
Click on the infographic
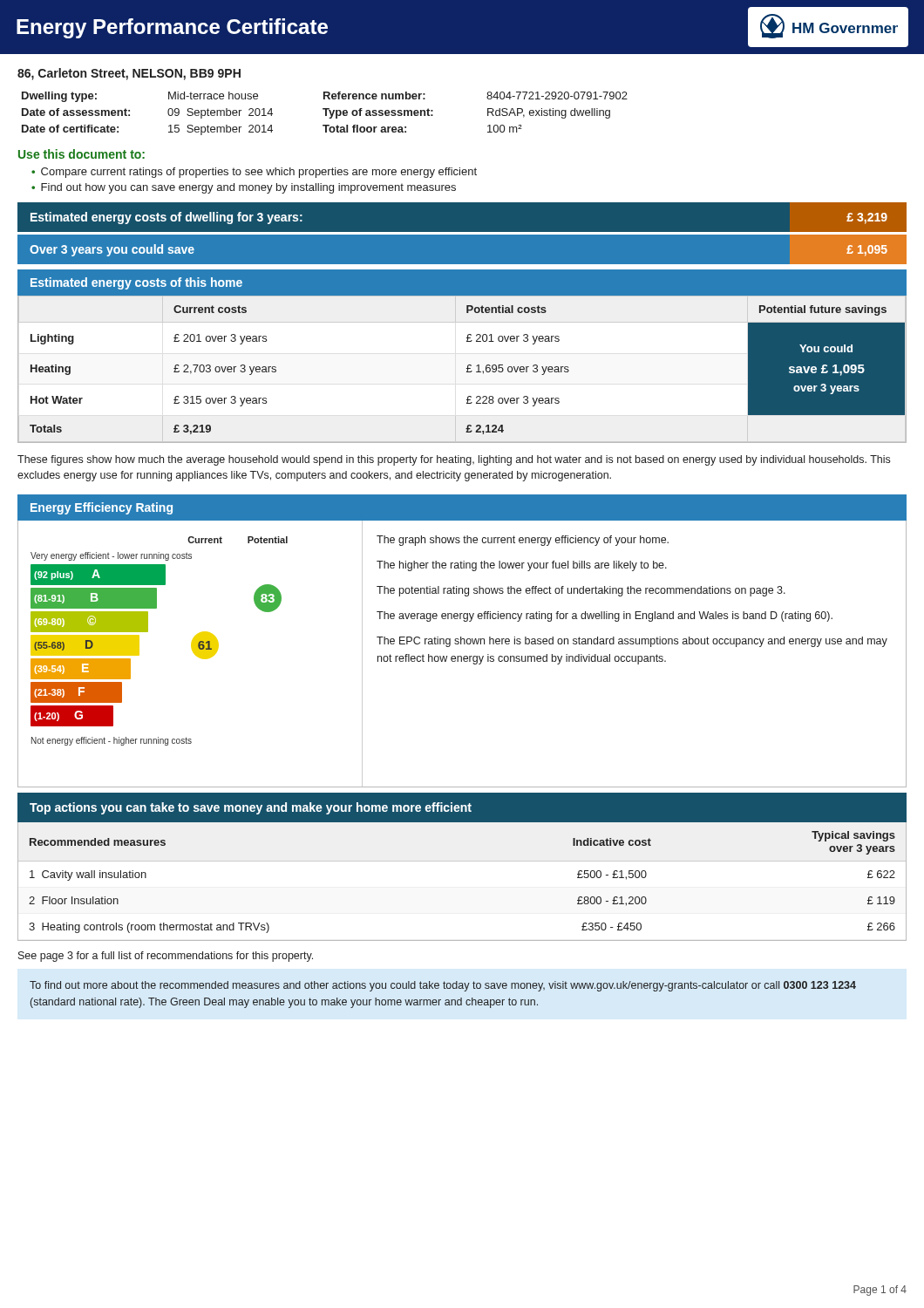click(x=190, y=654)
